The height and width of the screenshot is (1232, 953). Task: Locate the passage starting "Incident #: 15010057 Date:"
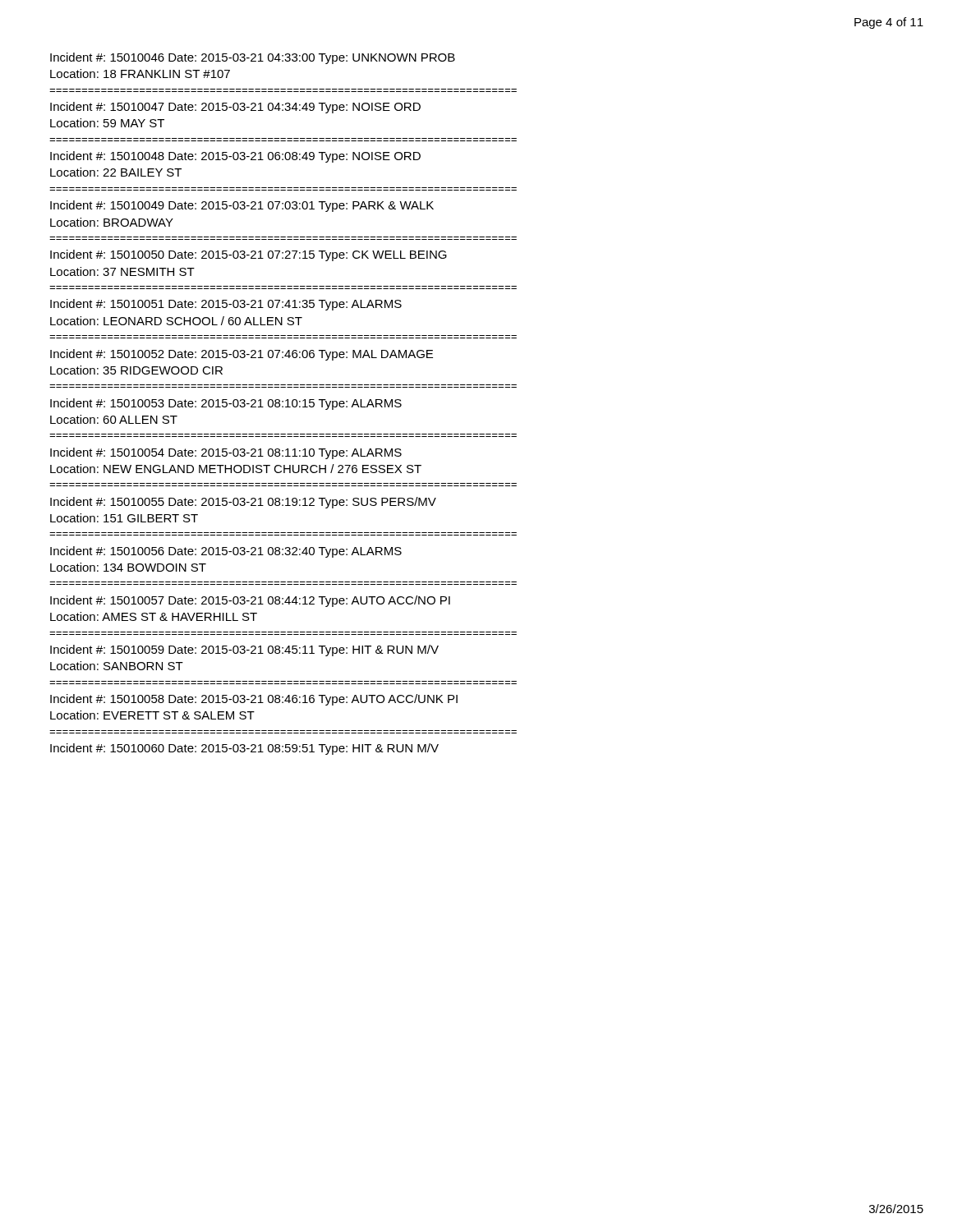(x=250, y=601)
